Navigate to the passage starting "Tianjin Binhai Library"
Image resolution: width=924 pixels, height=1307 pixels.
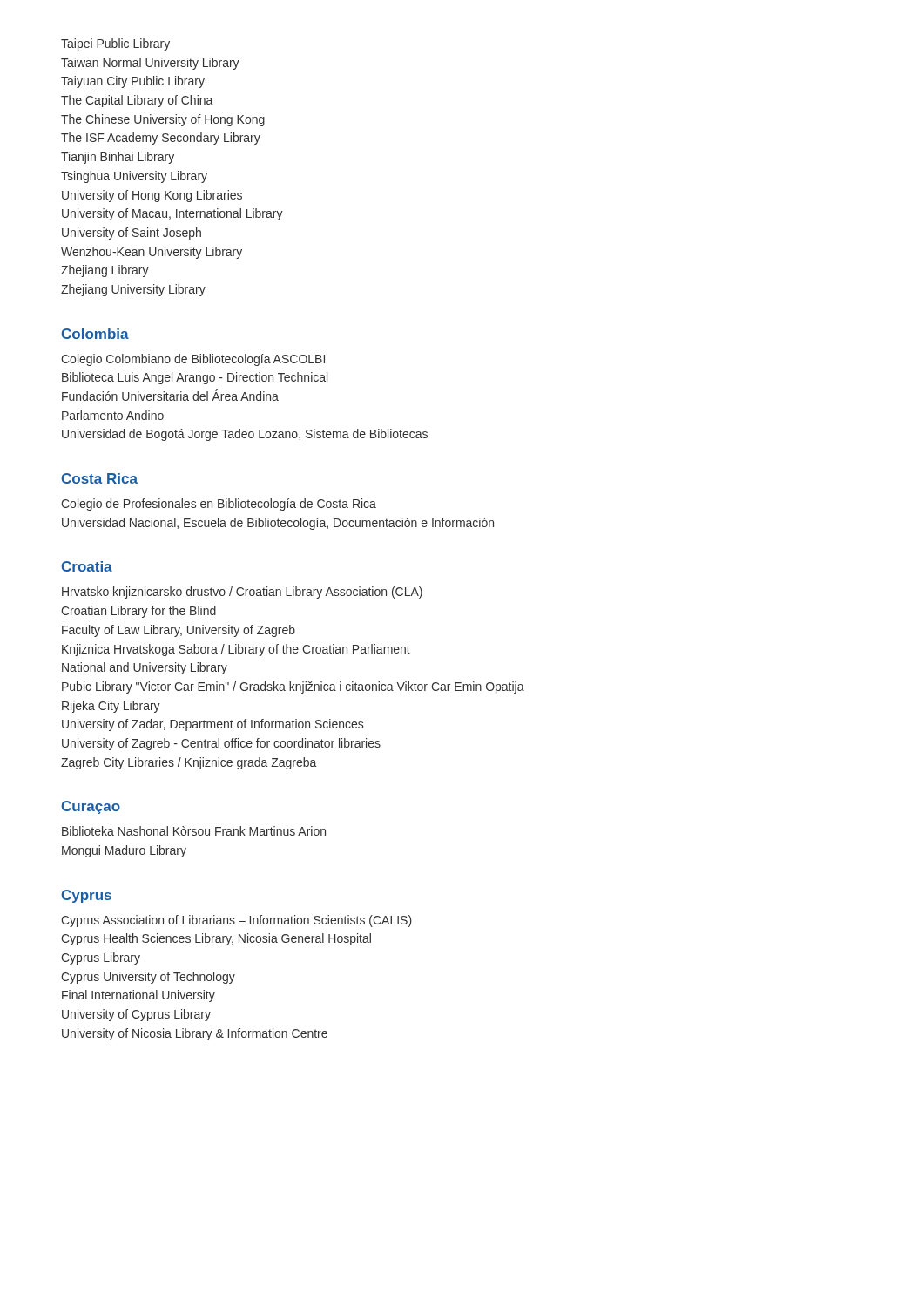point(118,157)
